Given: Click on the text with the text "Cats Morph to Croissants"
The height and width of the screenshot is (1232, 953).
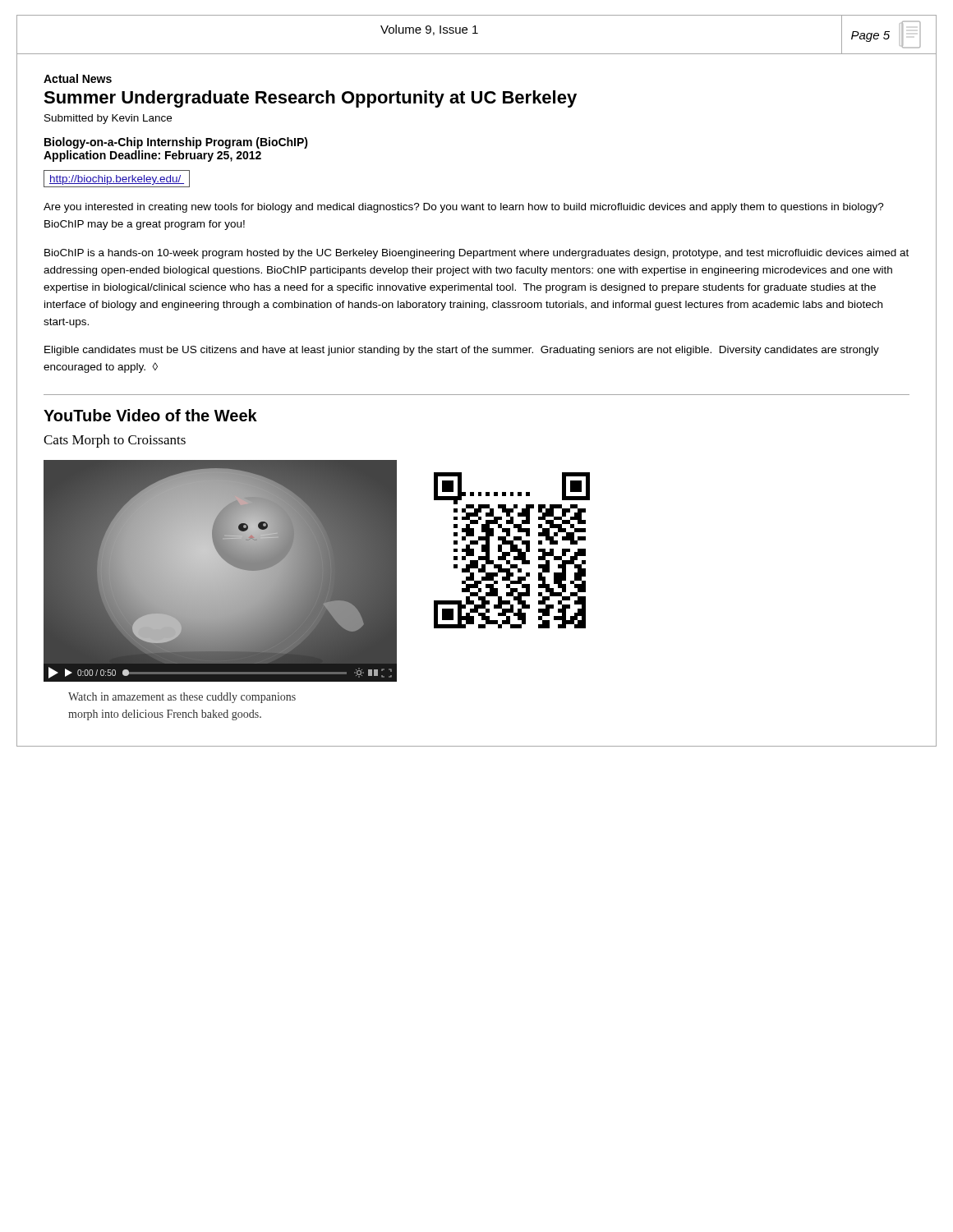Looking at the screenshot, I should [115, 440].
